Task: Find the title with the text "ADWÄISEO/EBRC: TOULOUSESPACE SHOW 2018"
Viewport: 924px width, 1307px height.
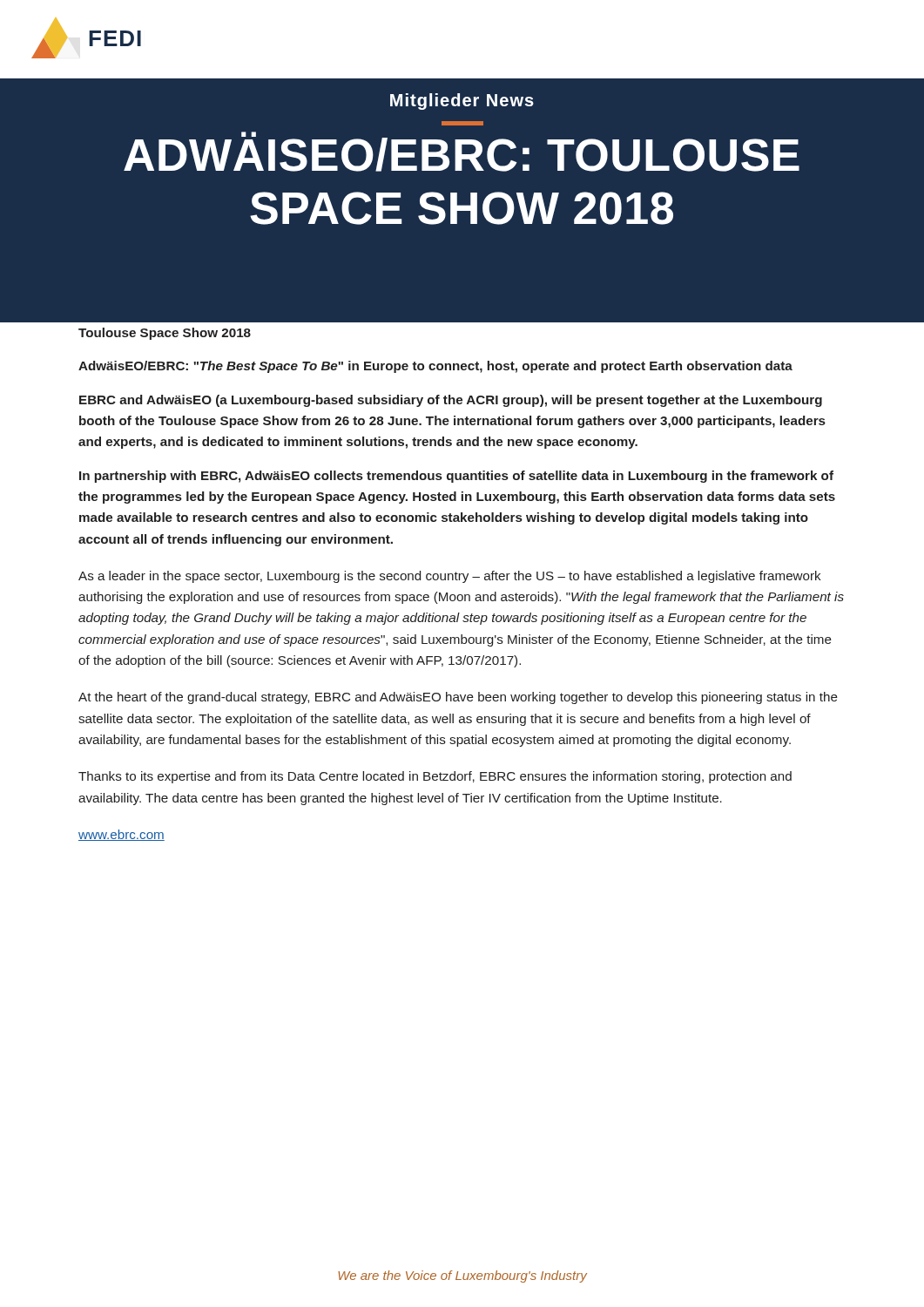Action: coord(462,182)
